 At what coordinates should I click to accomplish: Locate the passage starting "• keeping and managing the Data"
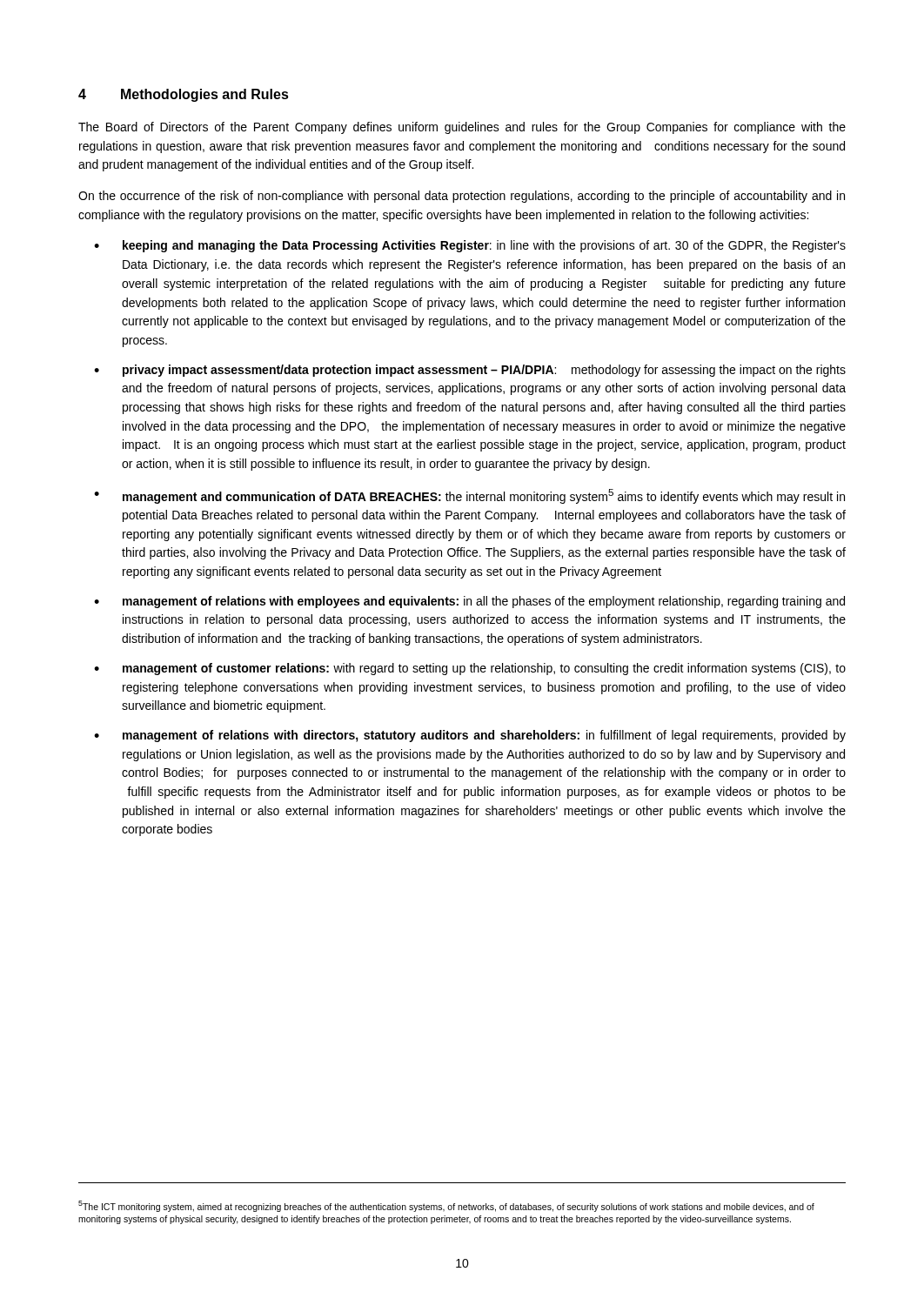tap(462, 294)
